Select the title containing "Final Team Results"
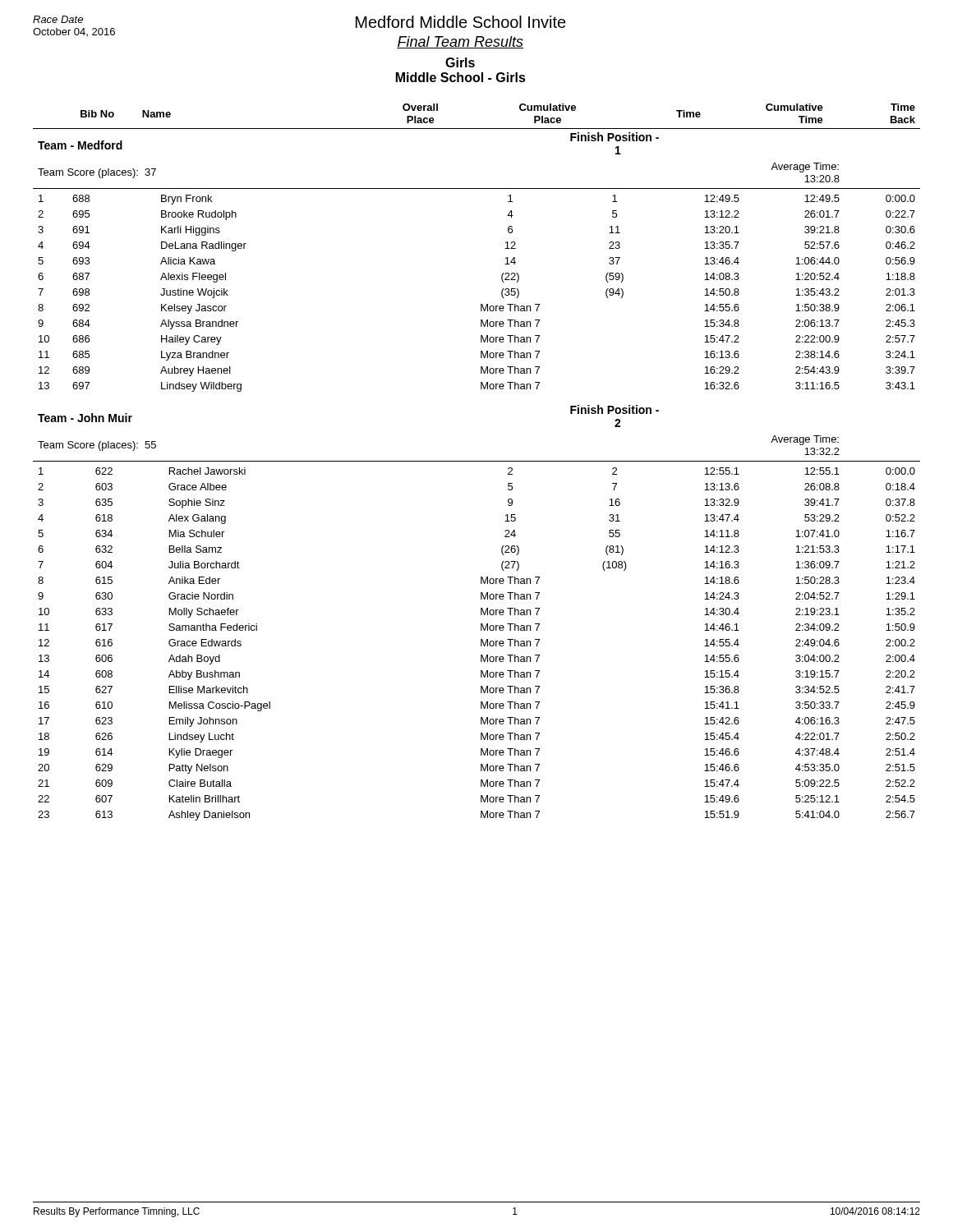The image size is (953, 1232). coord(460,42)
